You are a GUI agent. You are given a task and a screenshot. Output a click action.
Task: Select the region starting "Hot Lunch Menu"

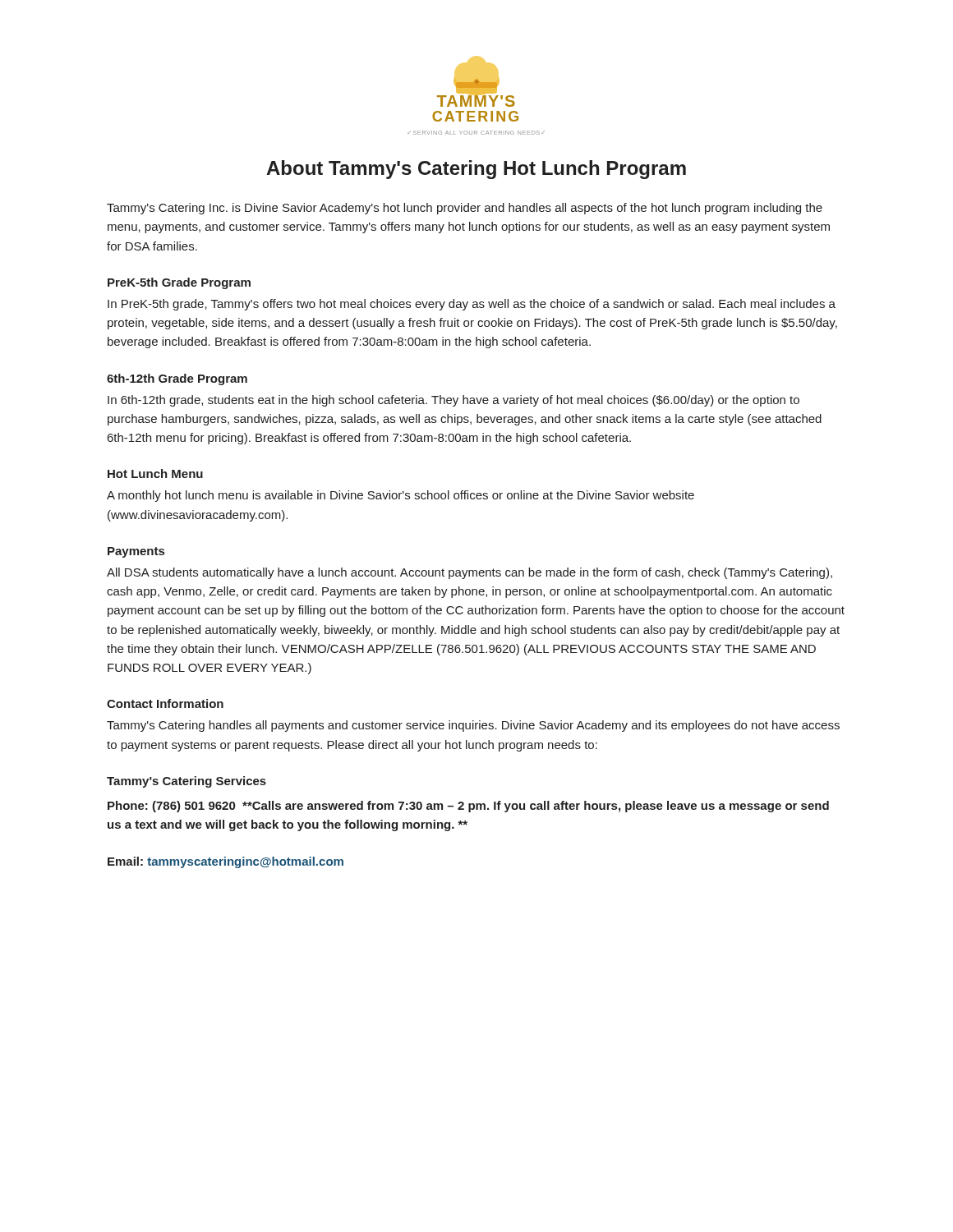pyautogui.click(x=155, y=474)
